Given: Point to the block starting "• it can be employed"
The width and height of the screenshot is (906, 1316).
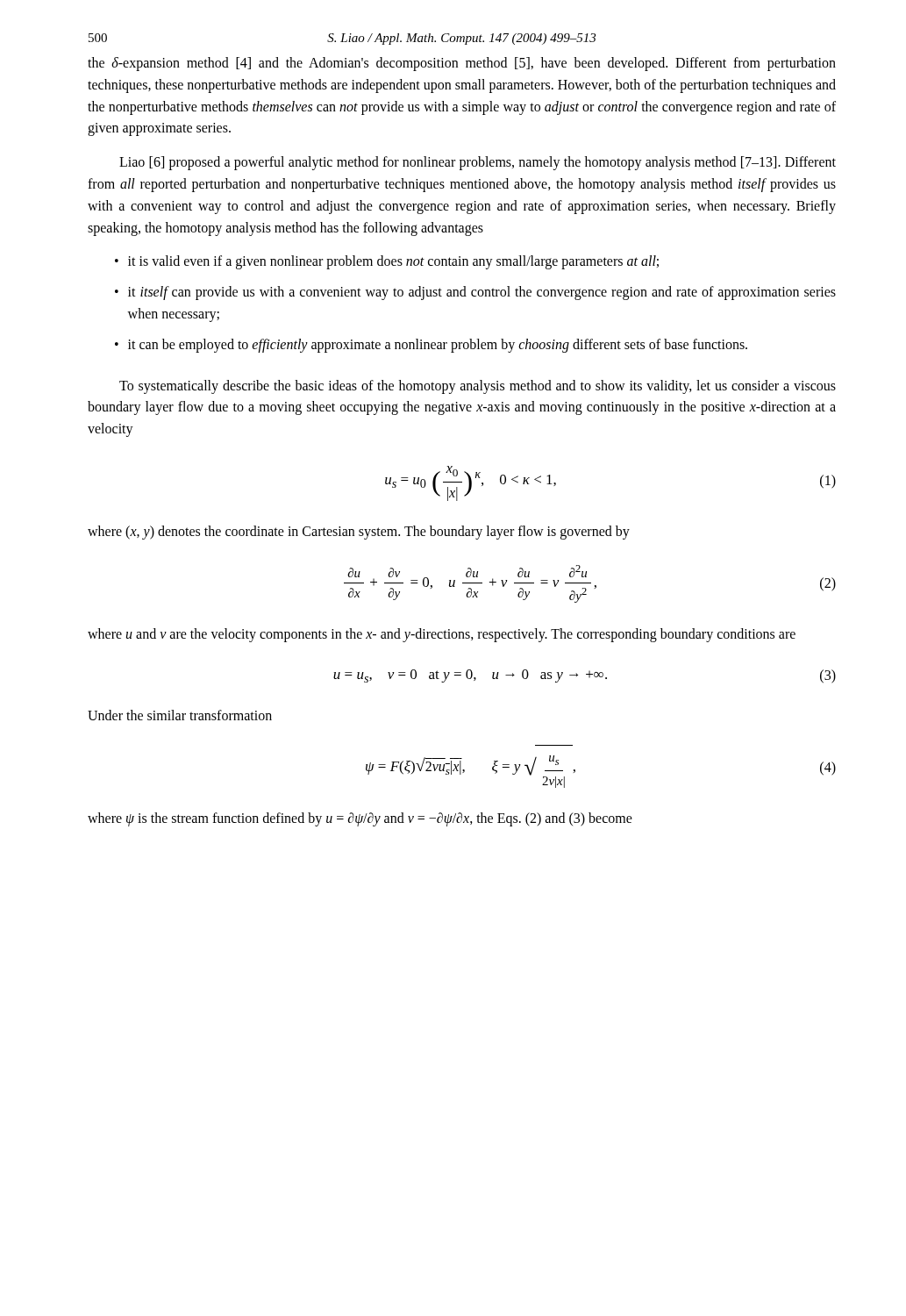Looking at the screenshot, I should tap(431, 345).
